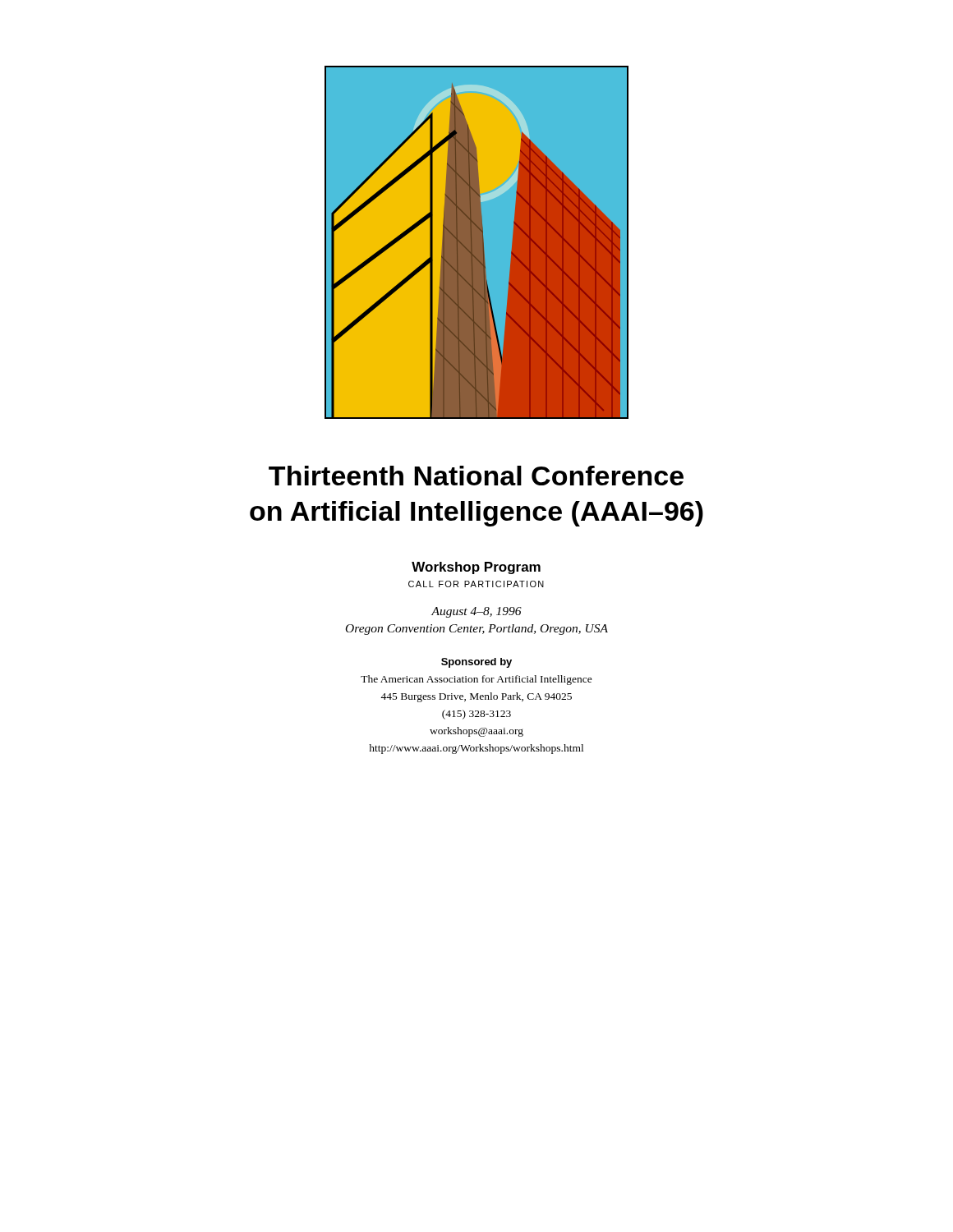
Task: Select the passage starting "Oregon Convention Center, Portland, Oregon, USA"
Action: pos(476,628)
